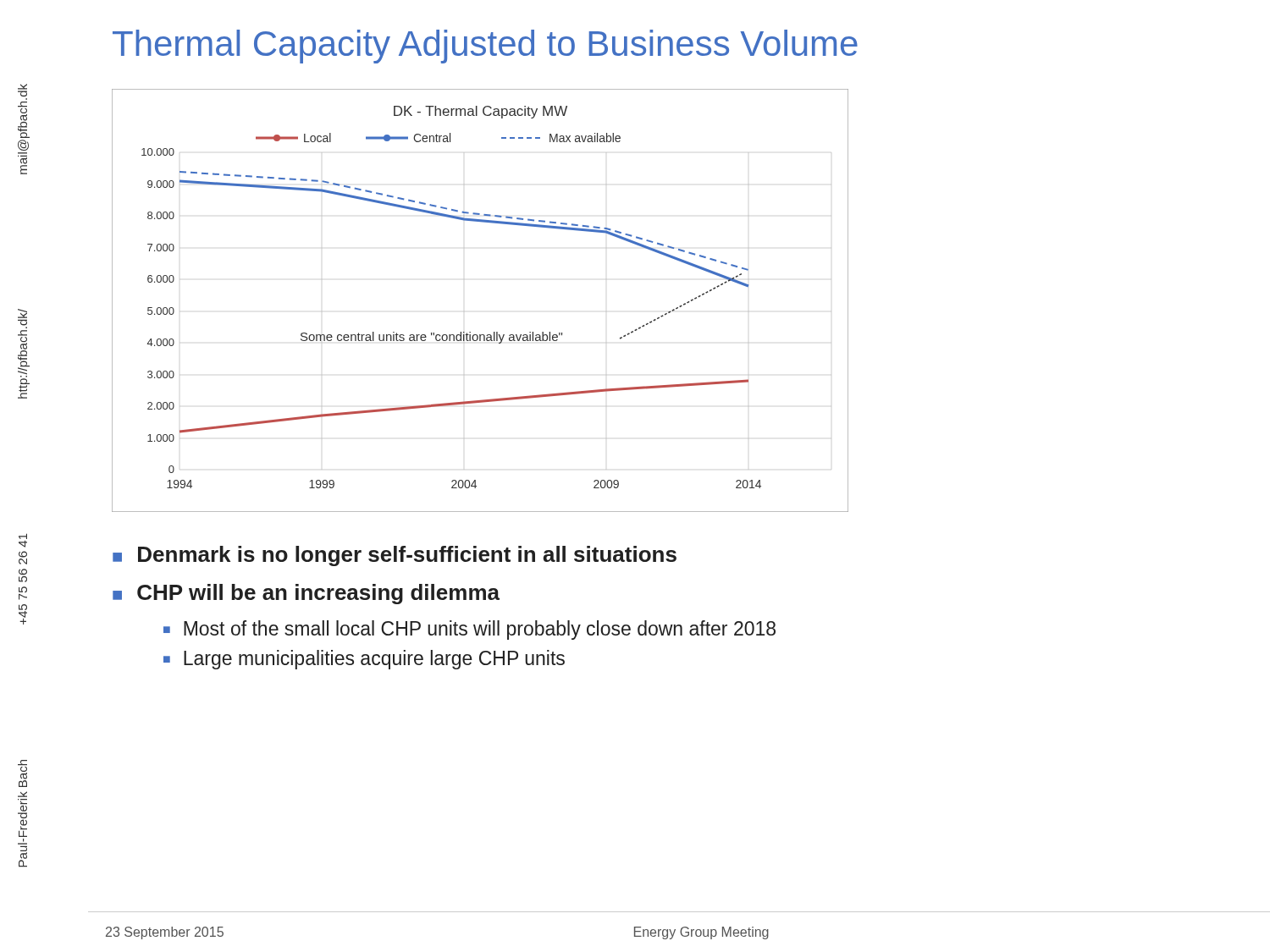The width and height of the screenshot is (1270, 952).
Task: Click on the list item that reads "■ Denmark is"
Action: (x=394, y=555)
